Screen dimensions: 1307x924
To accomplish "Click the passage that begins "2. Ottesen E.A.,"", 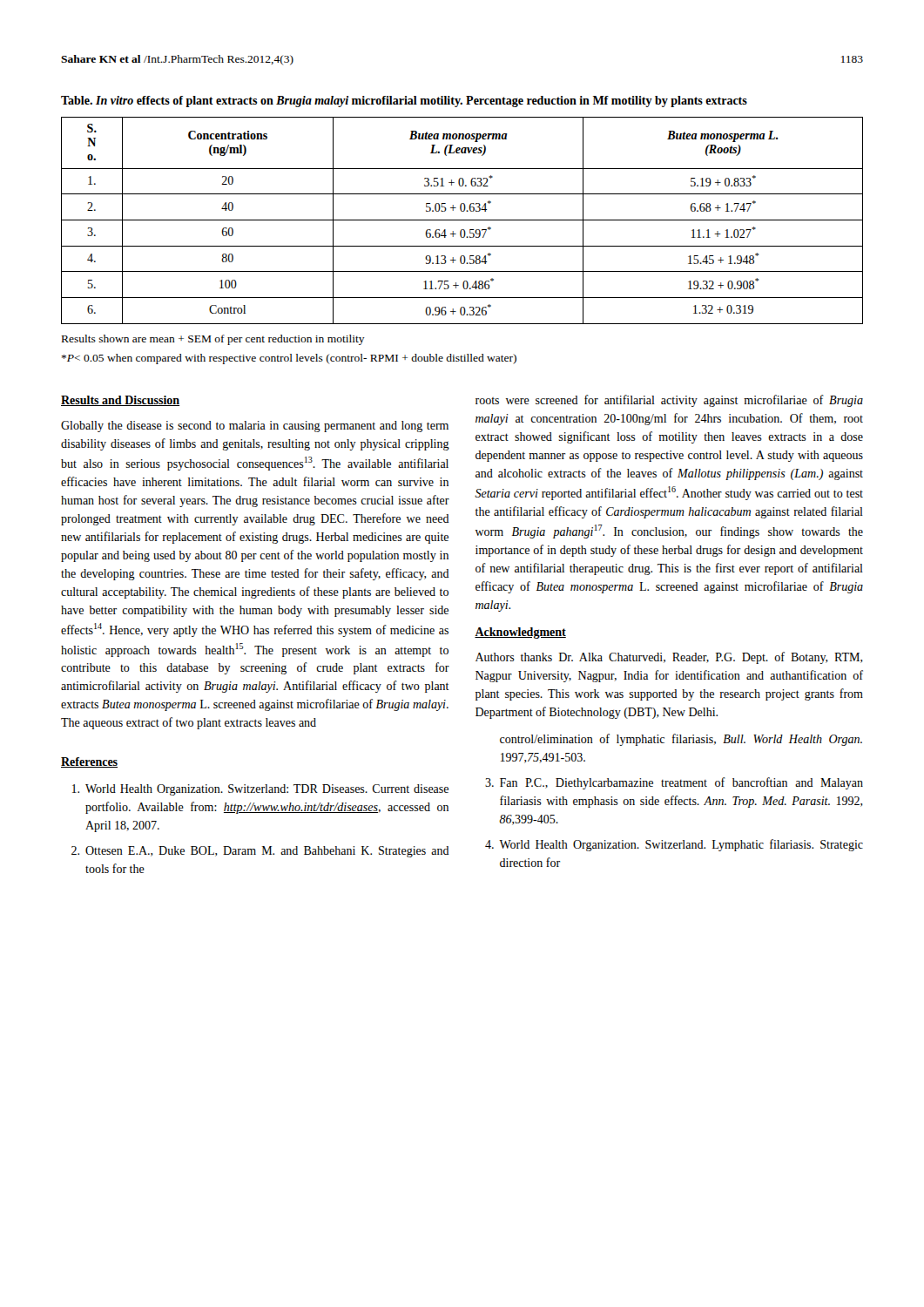I will [255, 860].
